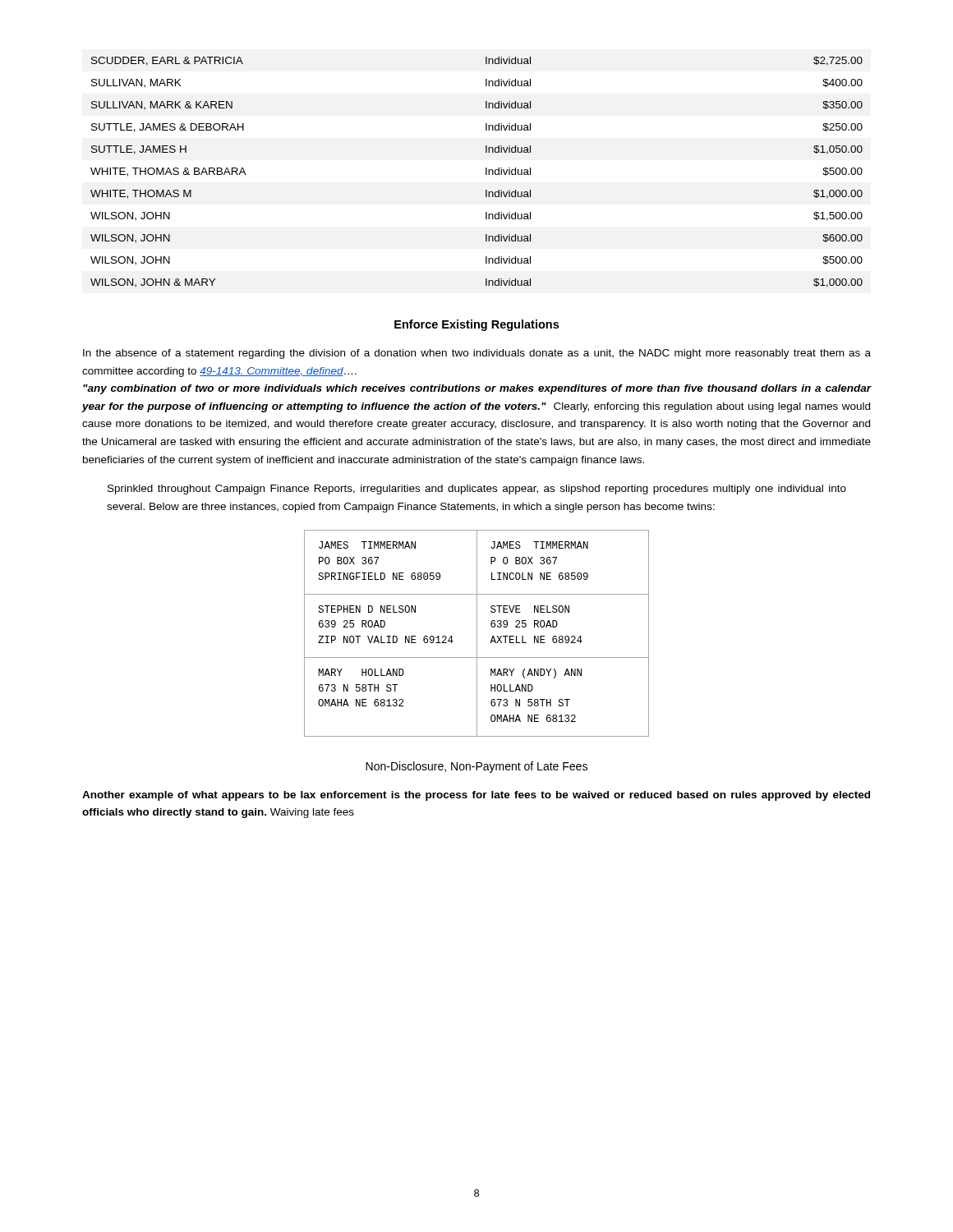Locate the table as image
953x1232 pixels.
476,633
